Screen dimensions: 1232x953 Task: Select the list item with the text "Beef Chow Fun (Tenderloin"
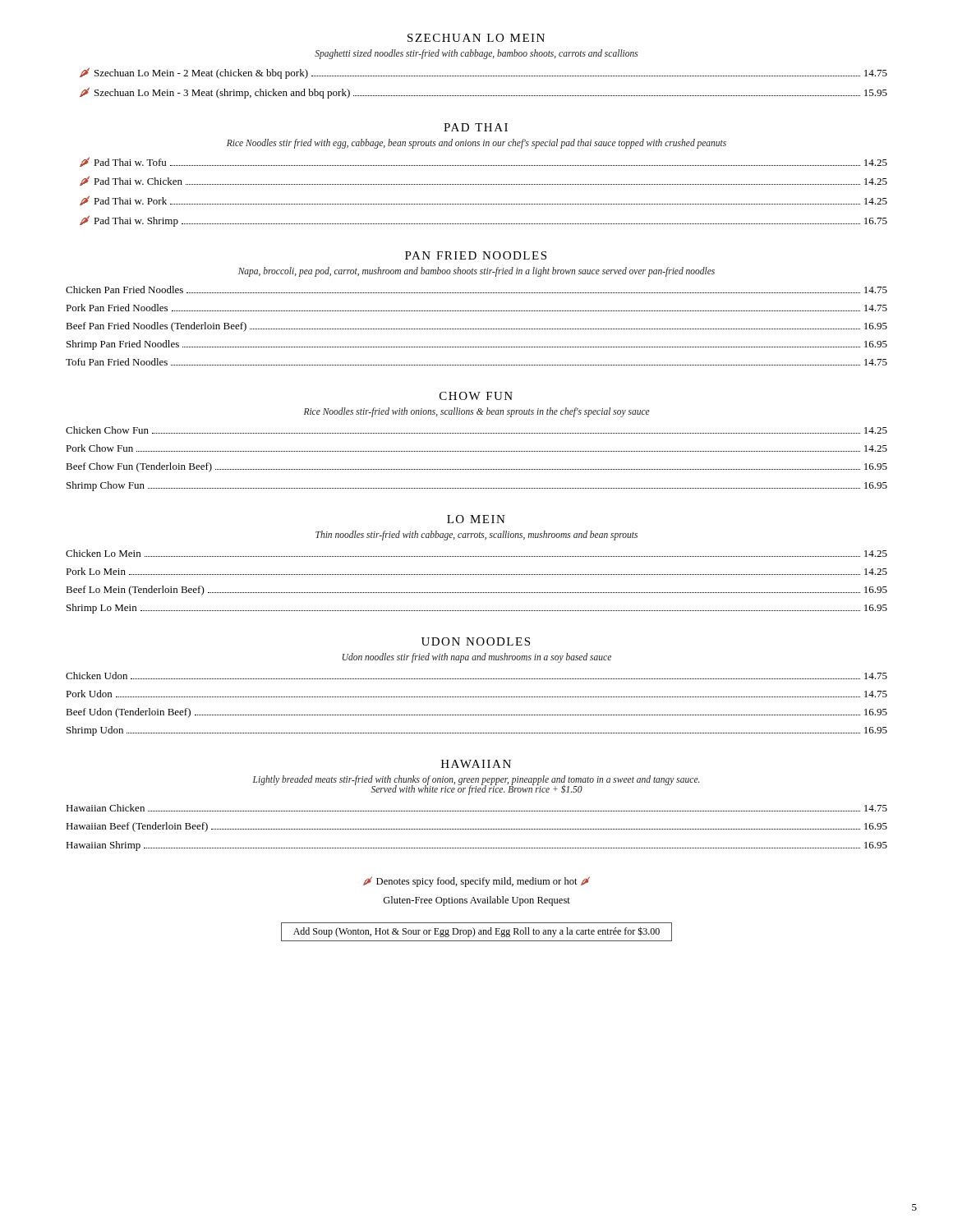(476, 467)
